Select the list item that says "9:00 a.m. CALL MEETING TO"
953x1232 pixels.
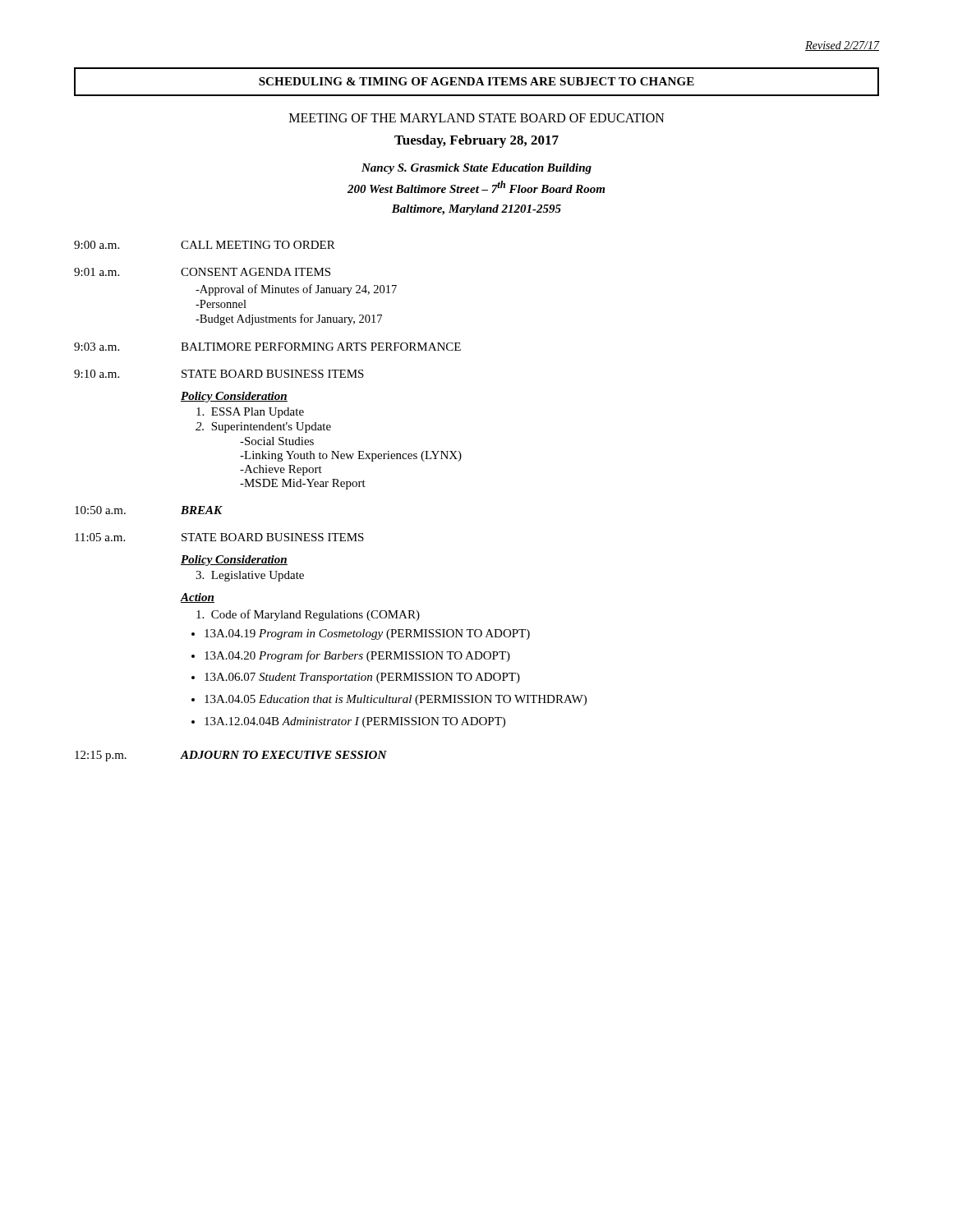205,245
